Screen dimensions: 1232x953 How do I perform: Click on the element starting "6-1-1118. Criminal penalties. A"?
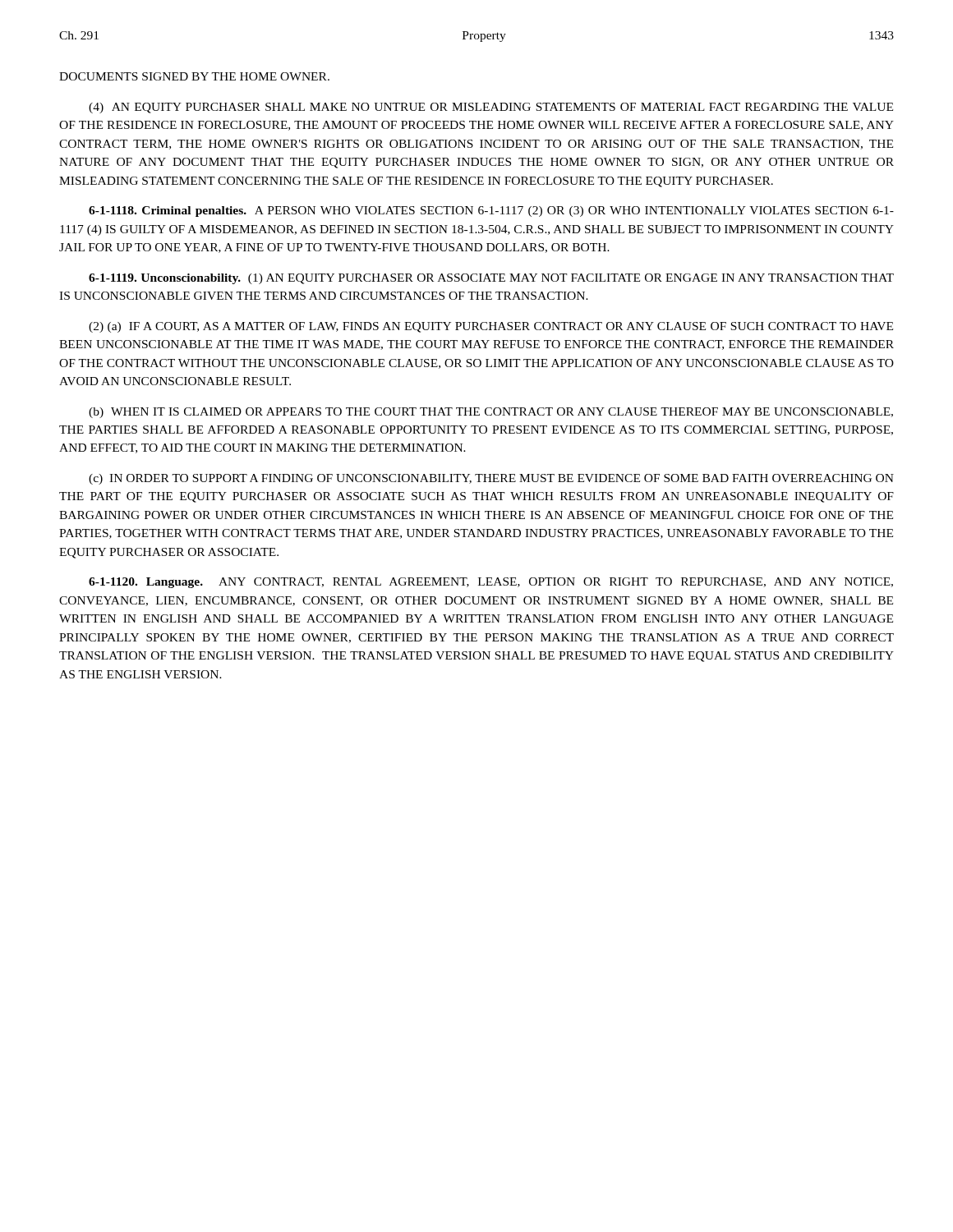(x=476, y=229)
